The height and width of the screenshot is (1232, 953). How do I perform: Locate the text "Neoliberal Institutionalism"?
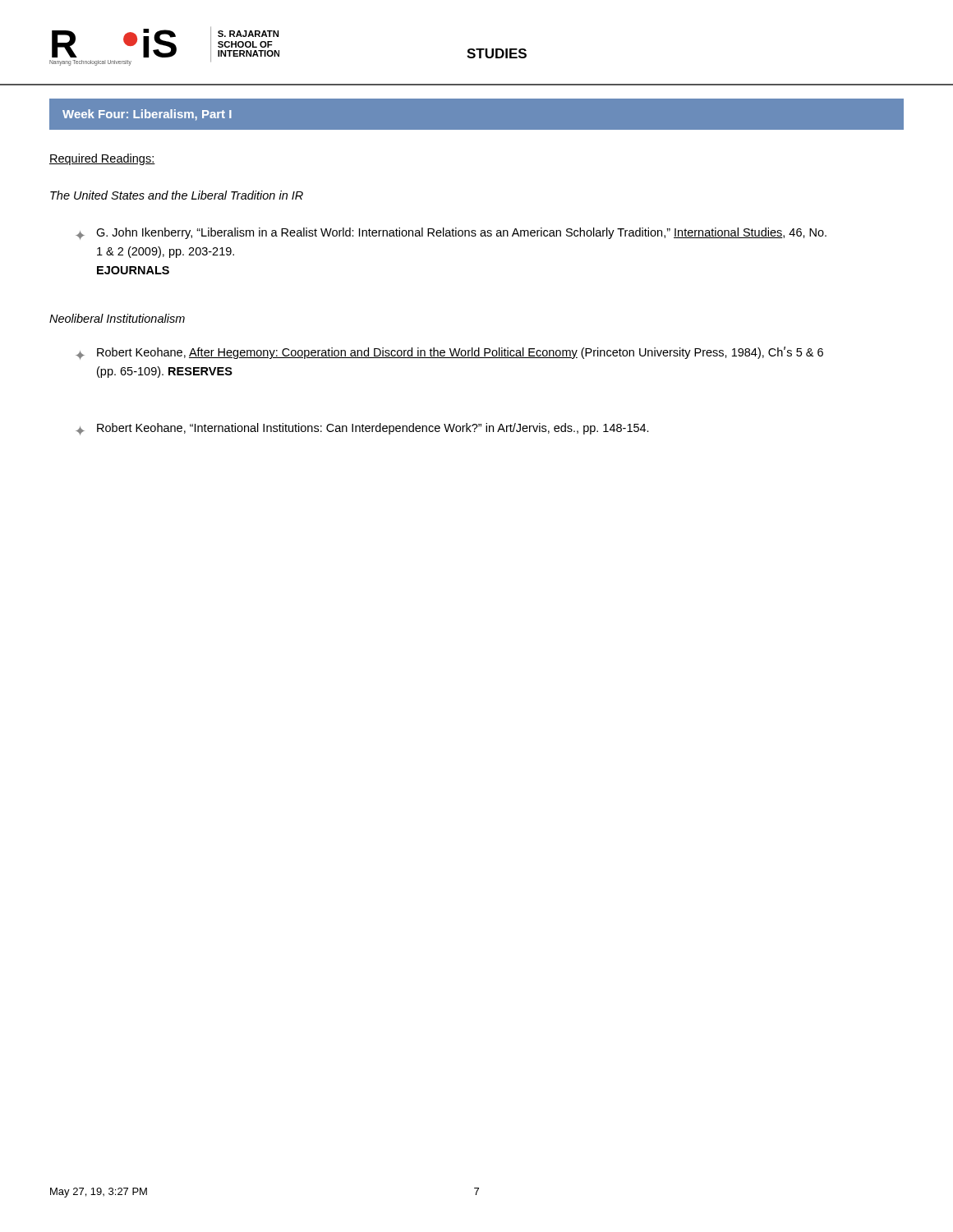pos(117,319)
